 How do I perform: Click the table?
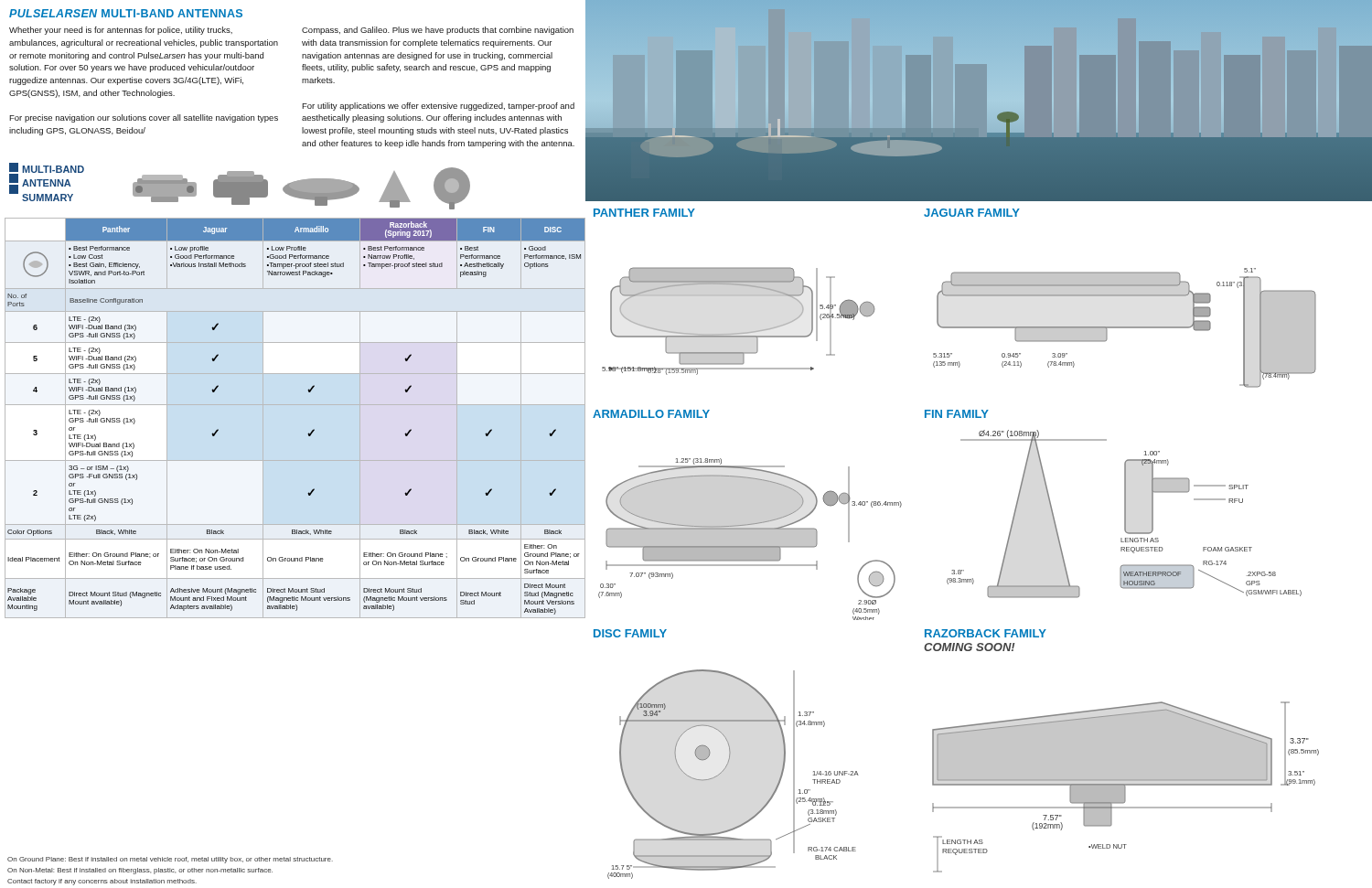point(295,418)
